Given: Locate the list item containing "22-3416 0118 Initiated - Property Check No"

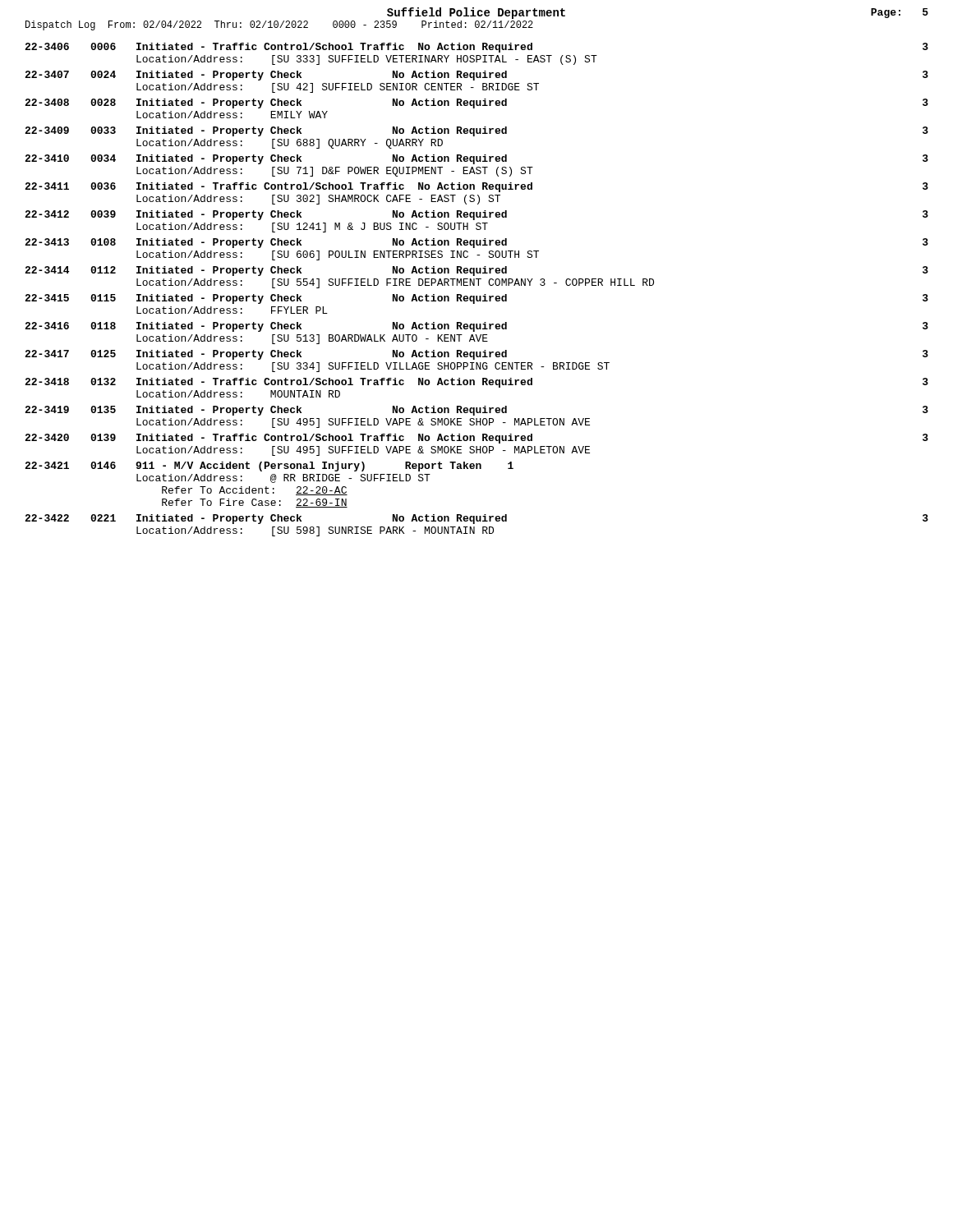Looking at the screenshot, I should pos(476,333).
